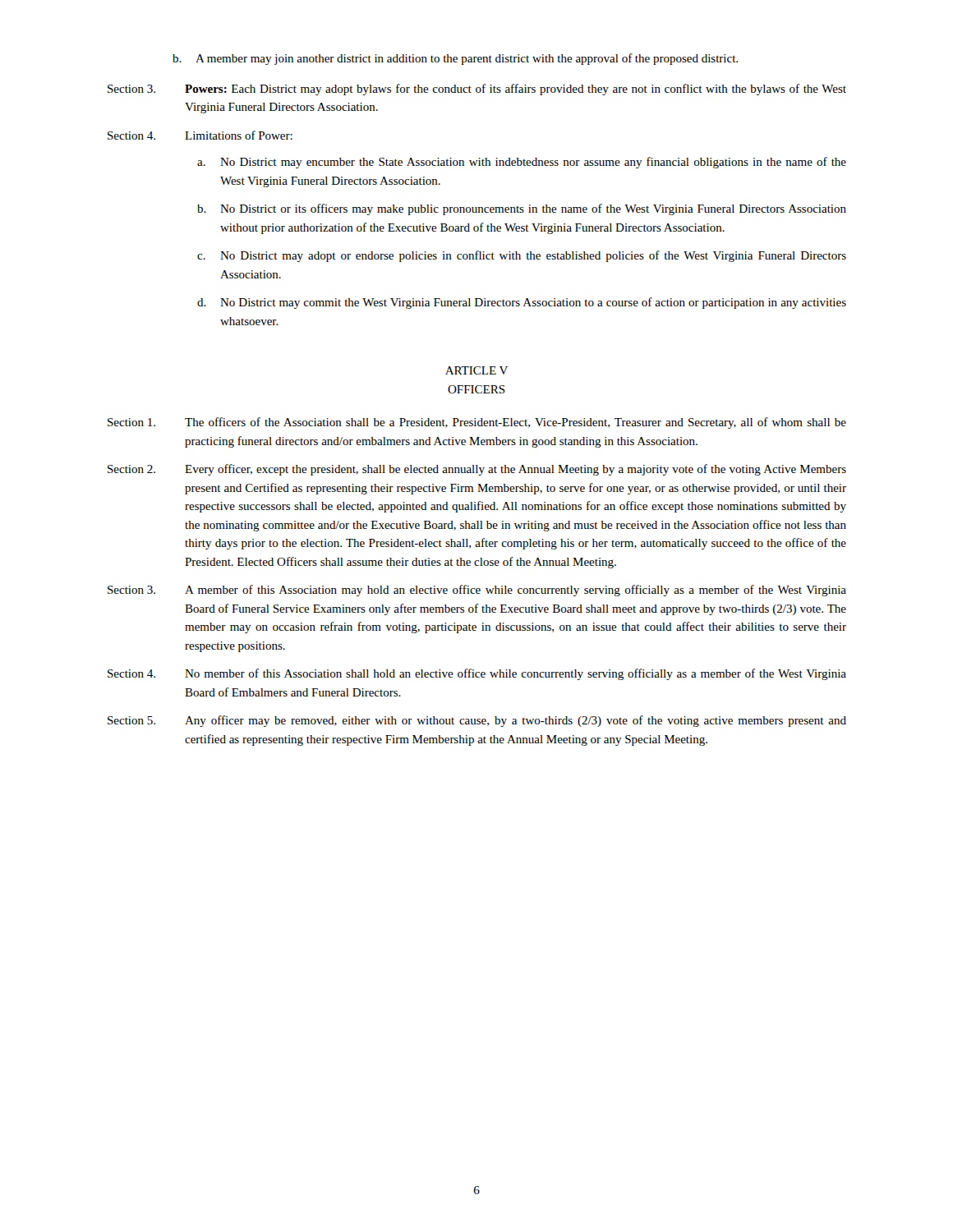Select the element starting "Section 5. Any officer may be"
The height and width of the screenshot is (1232, 953).
tap(476, 730)
